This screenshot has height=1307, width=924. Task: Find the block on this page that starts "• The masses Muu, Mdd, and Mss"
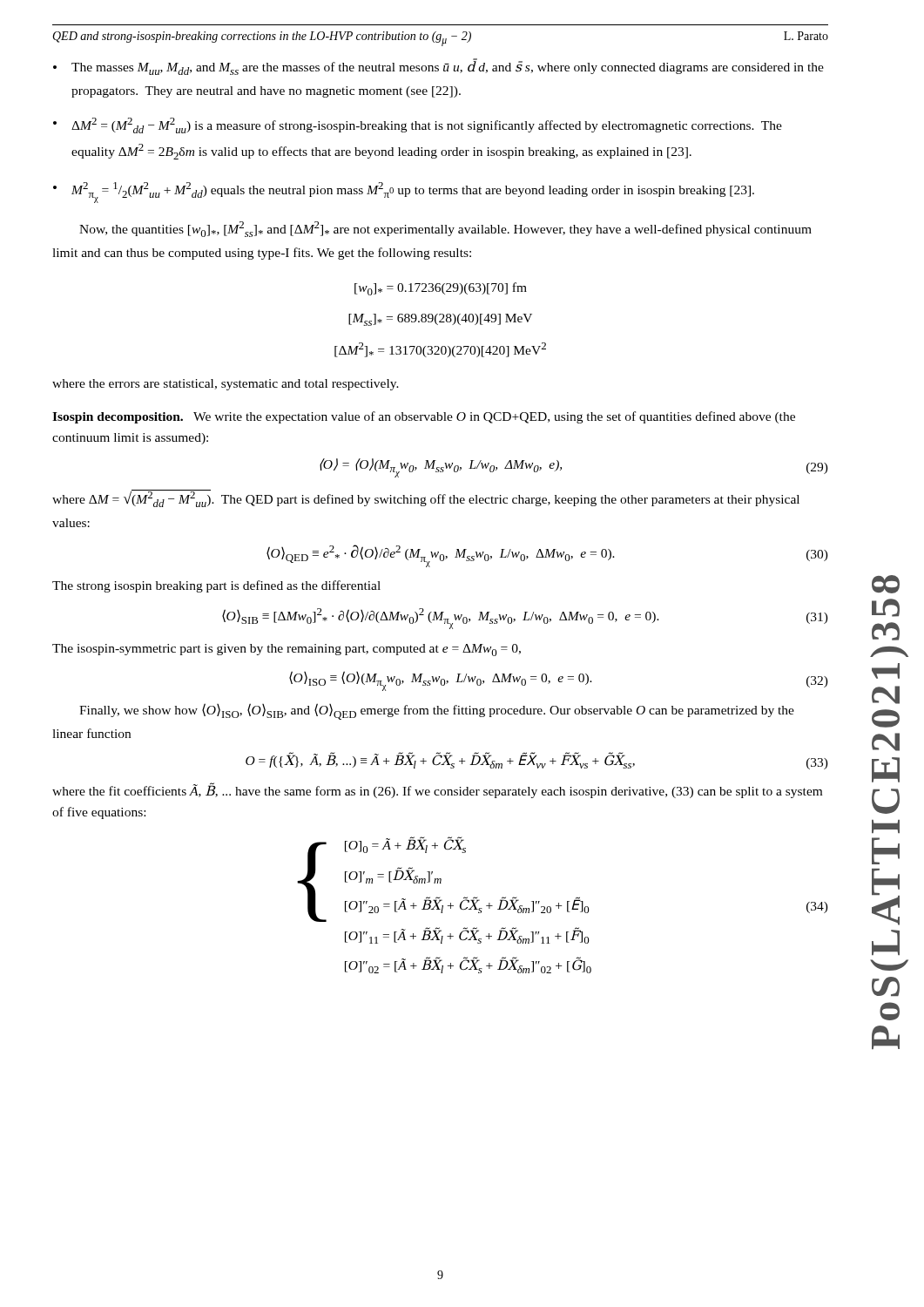coord(440,79)
